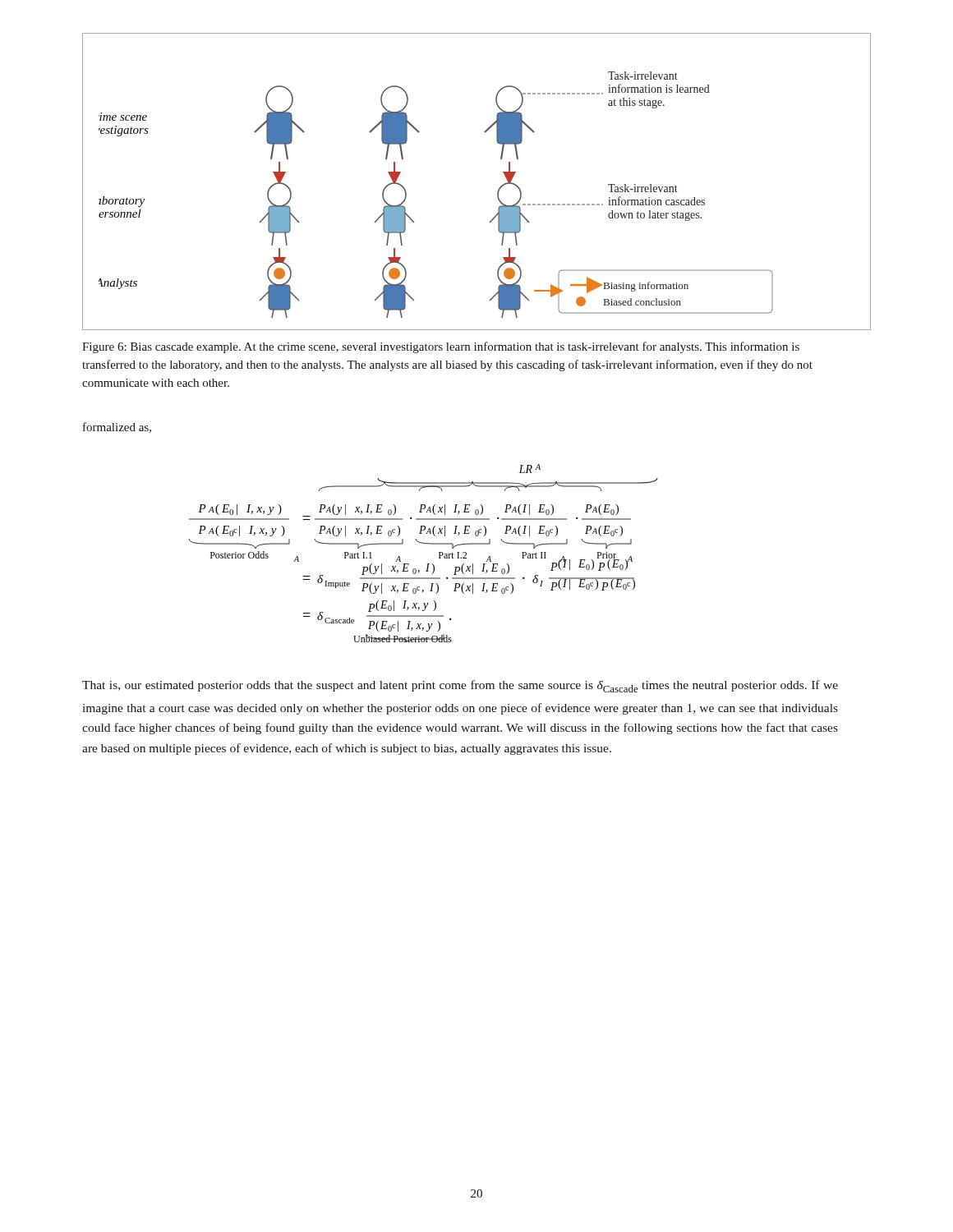
Task: Locate the text block starting "LR A P A ( E"
Action: click(x=476, y=553)
